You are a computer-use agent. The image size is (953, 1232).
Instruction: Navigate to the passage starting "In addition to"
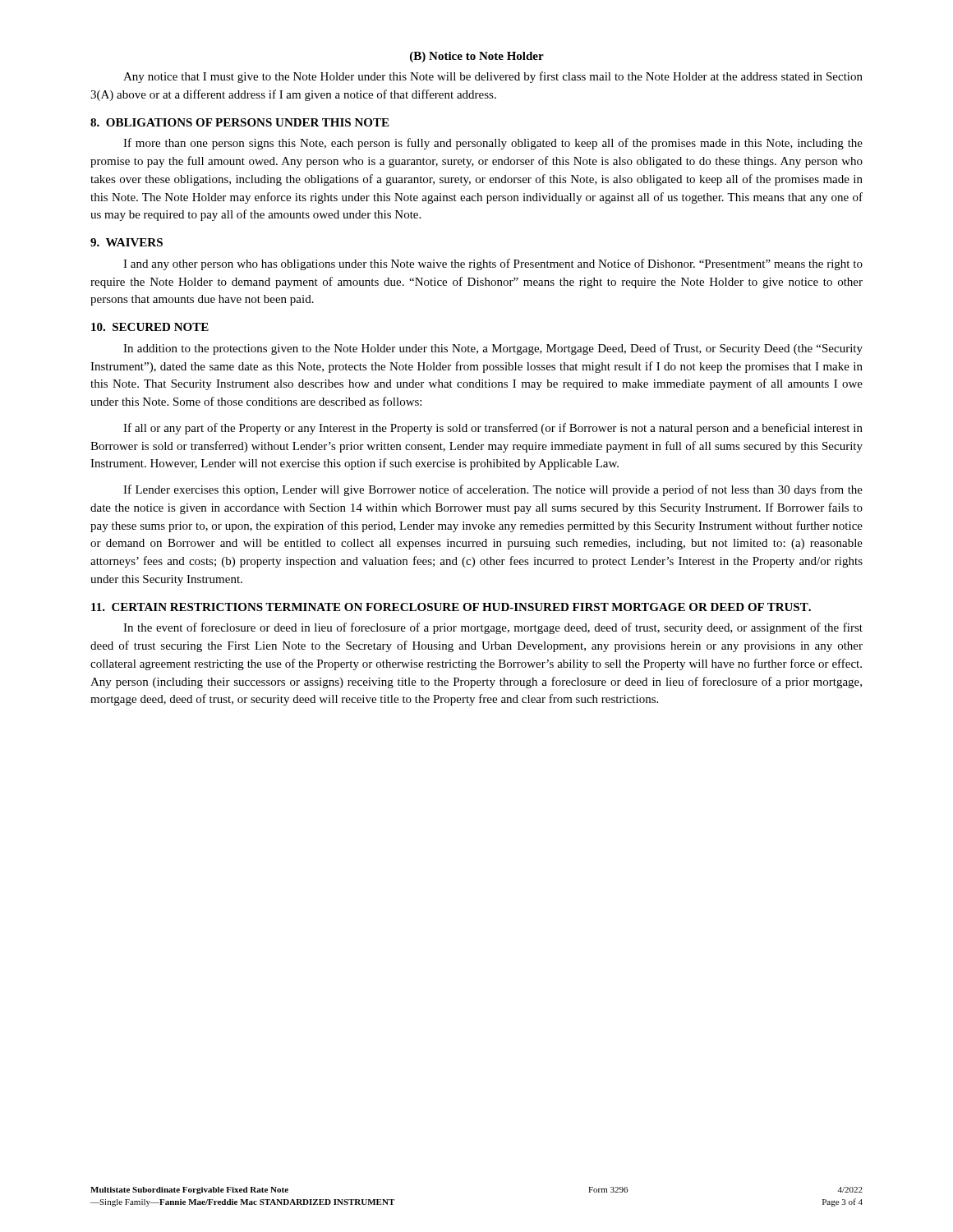click(x=476, y=464)
